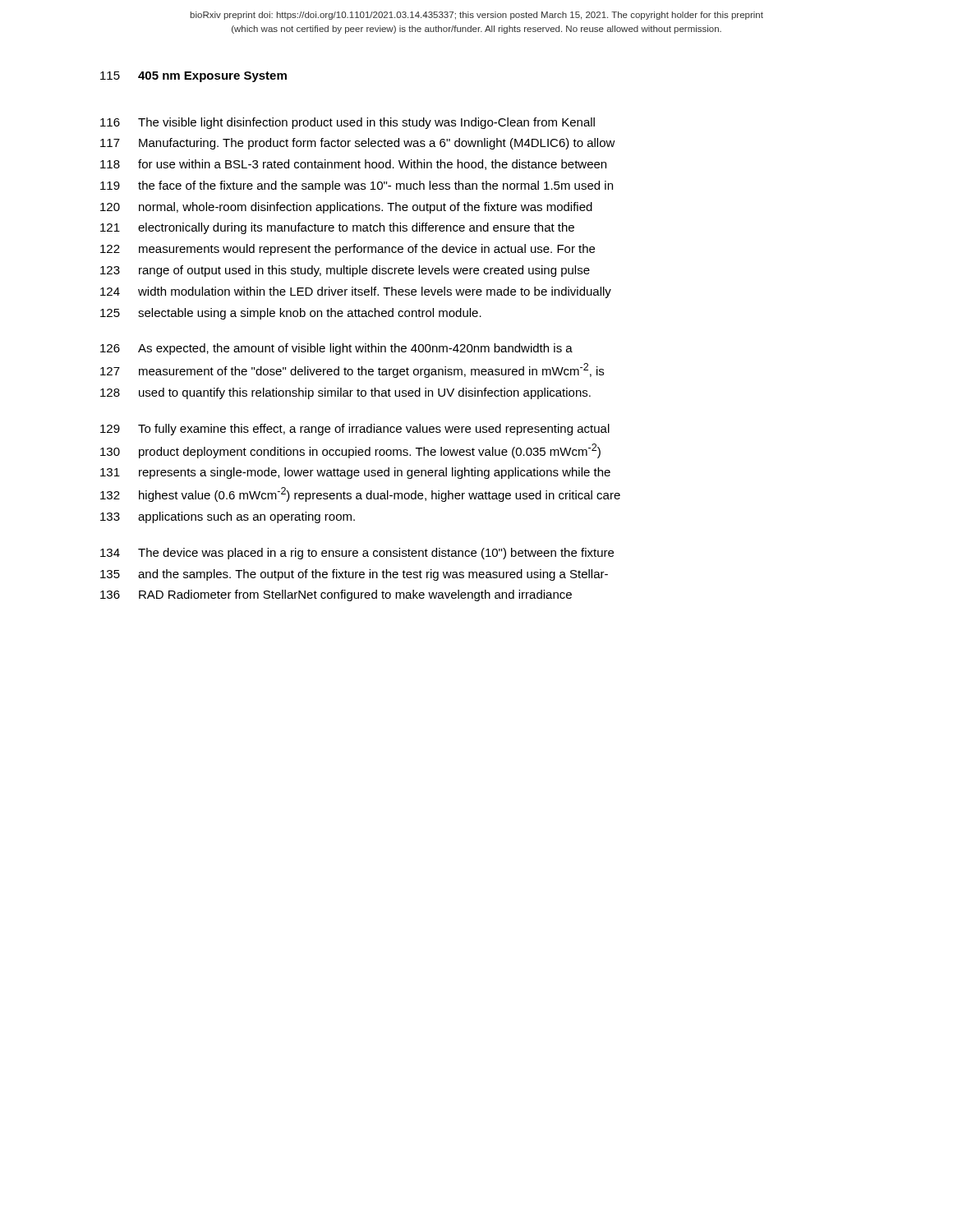Locate the block starting "116 The visible light disinfection product used in"
The height and width of the screenshot is (1232, 953).
(476, 217)
